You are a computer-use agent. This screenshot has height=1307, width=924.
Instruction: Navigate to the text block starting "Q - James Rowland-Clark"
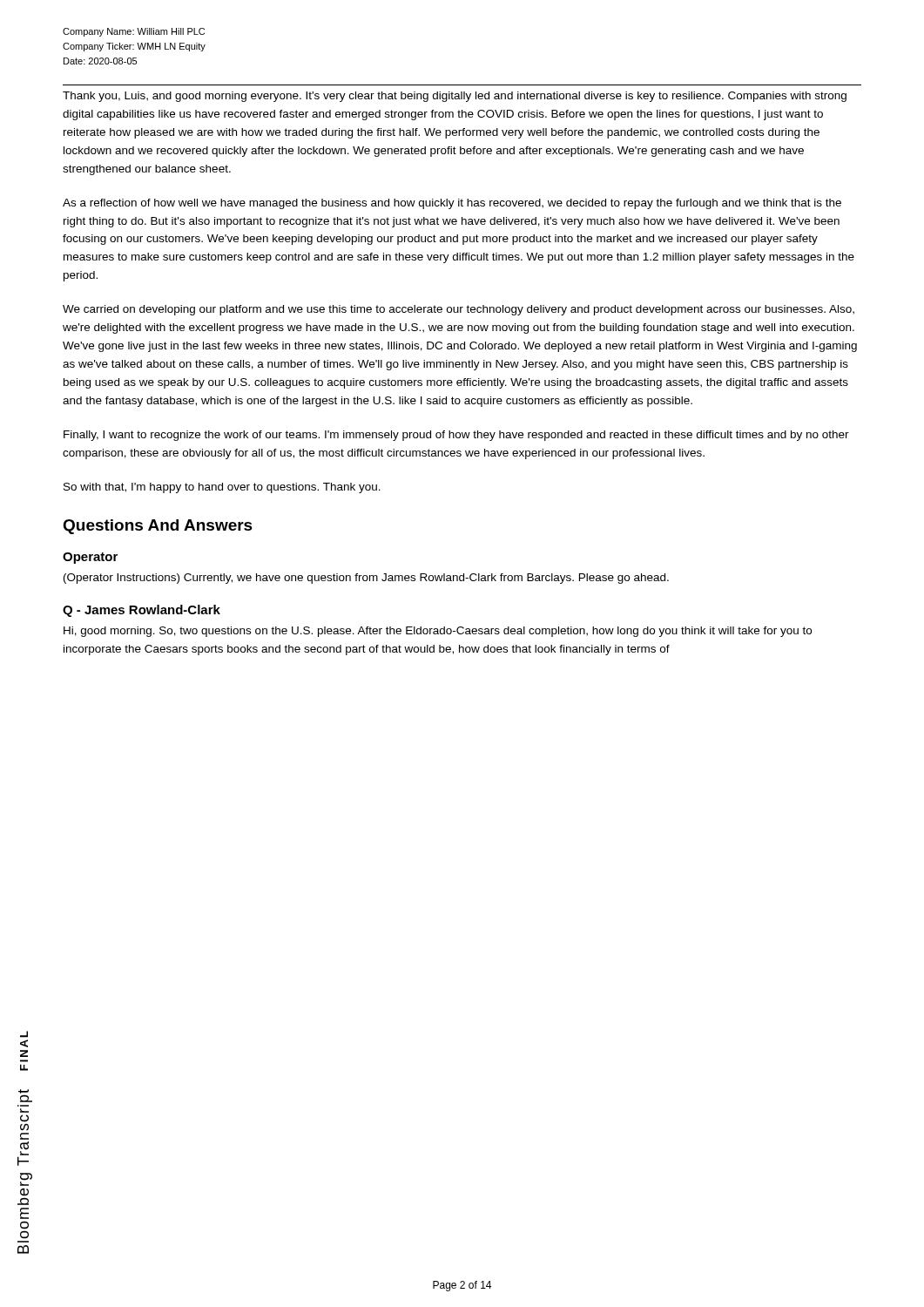142,610
